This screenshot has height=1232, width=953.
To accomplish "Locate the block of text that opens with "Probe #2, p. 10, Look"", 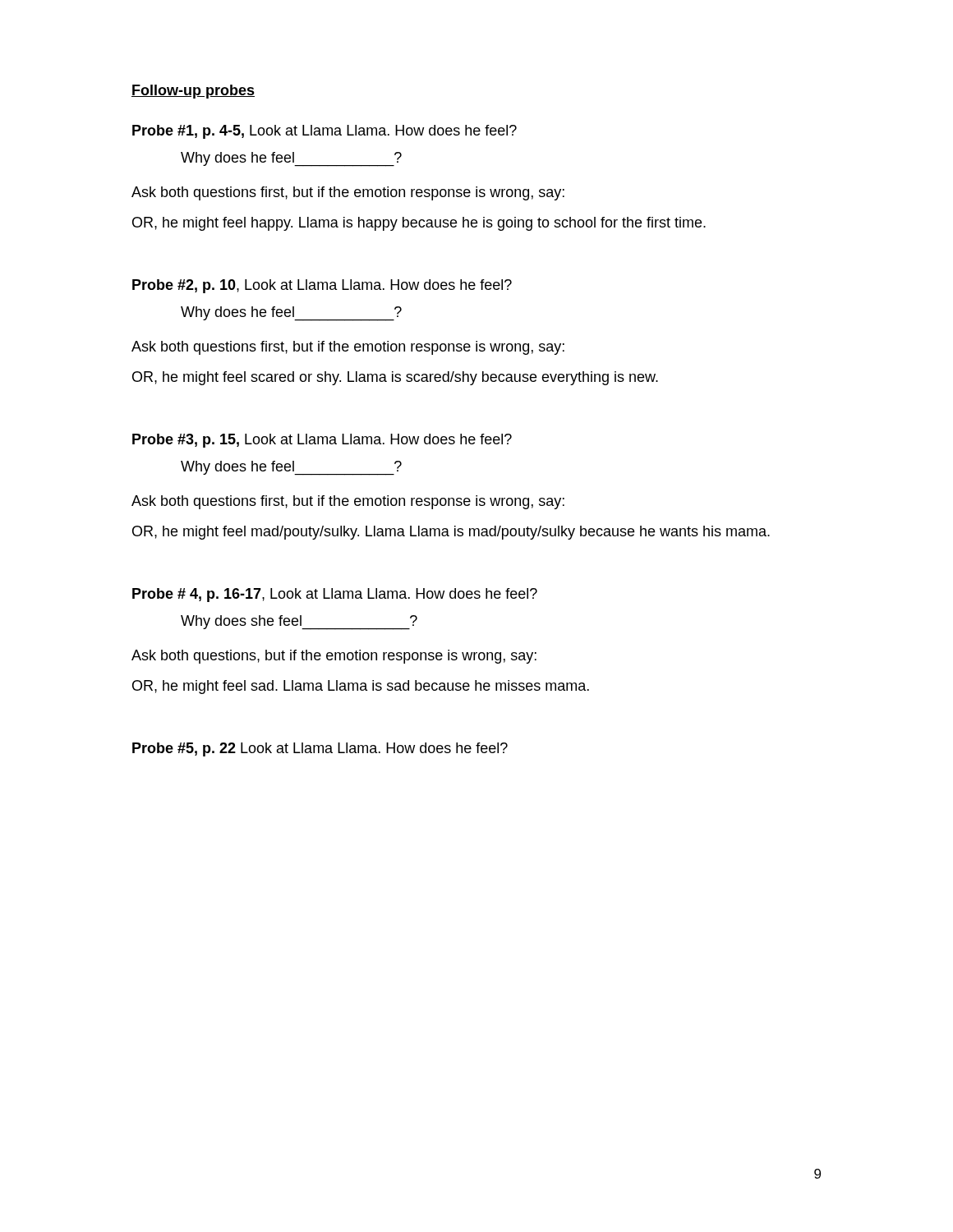I will tap(322, 285).
